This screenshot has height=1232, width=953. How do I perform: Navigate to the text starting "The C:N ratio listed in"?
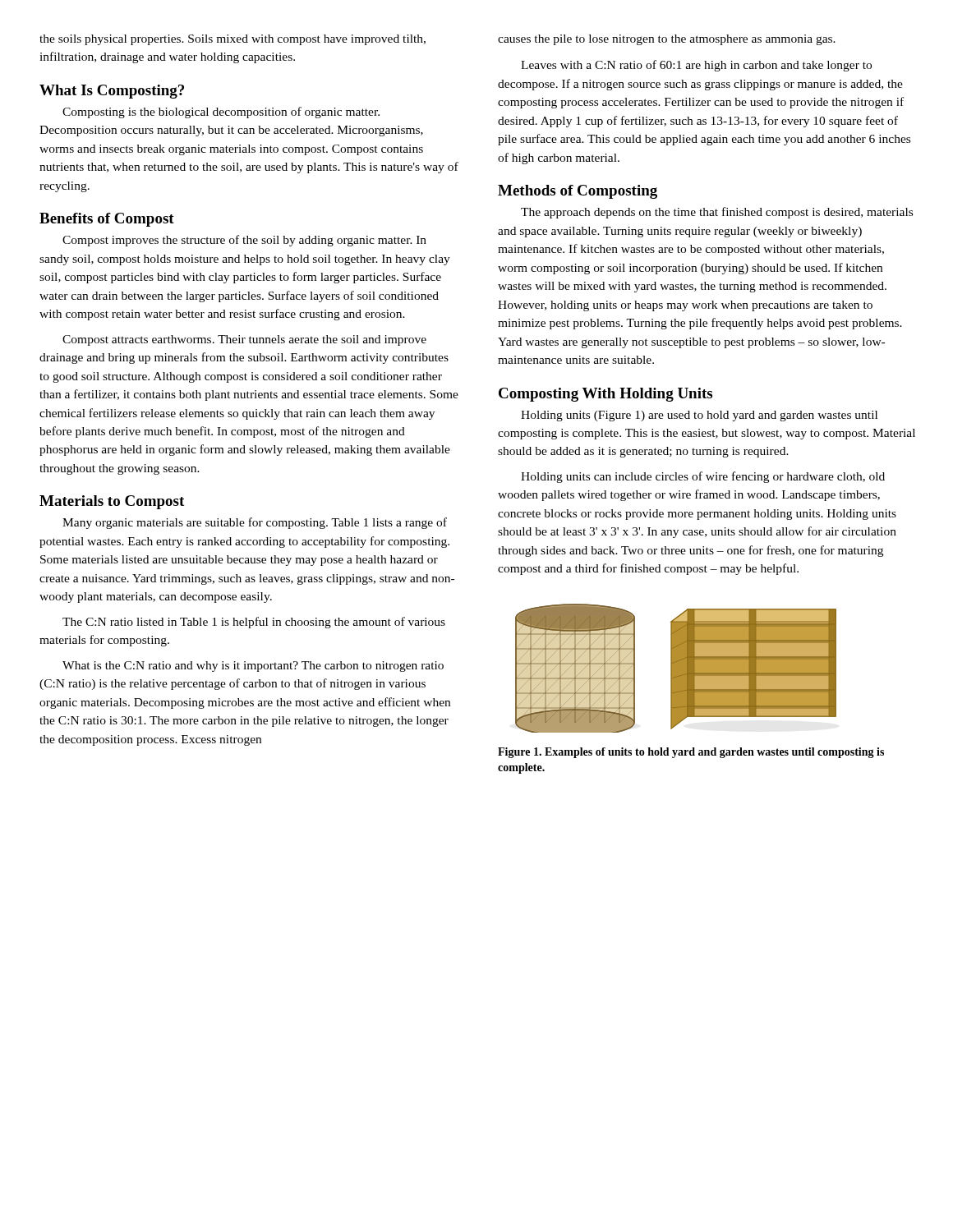coord(242,630)
